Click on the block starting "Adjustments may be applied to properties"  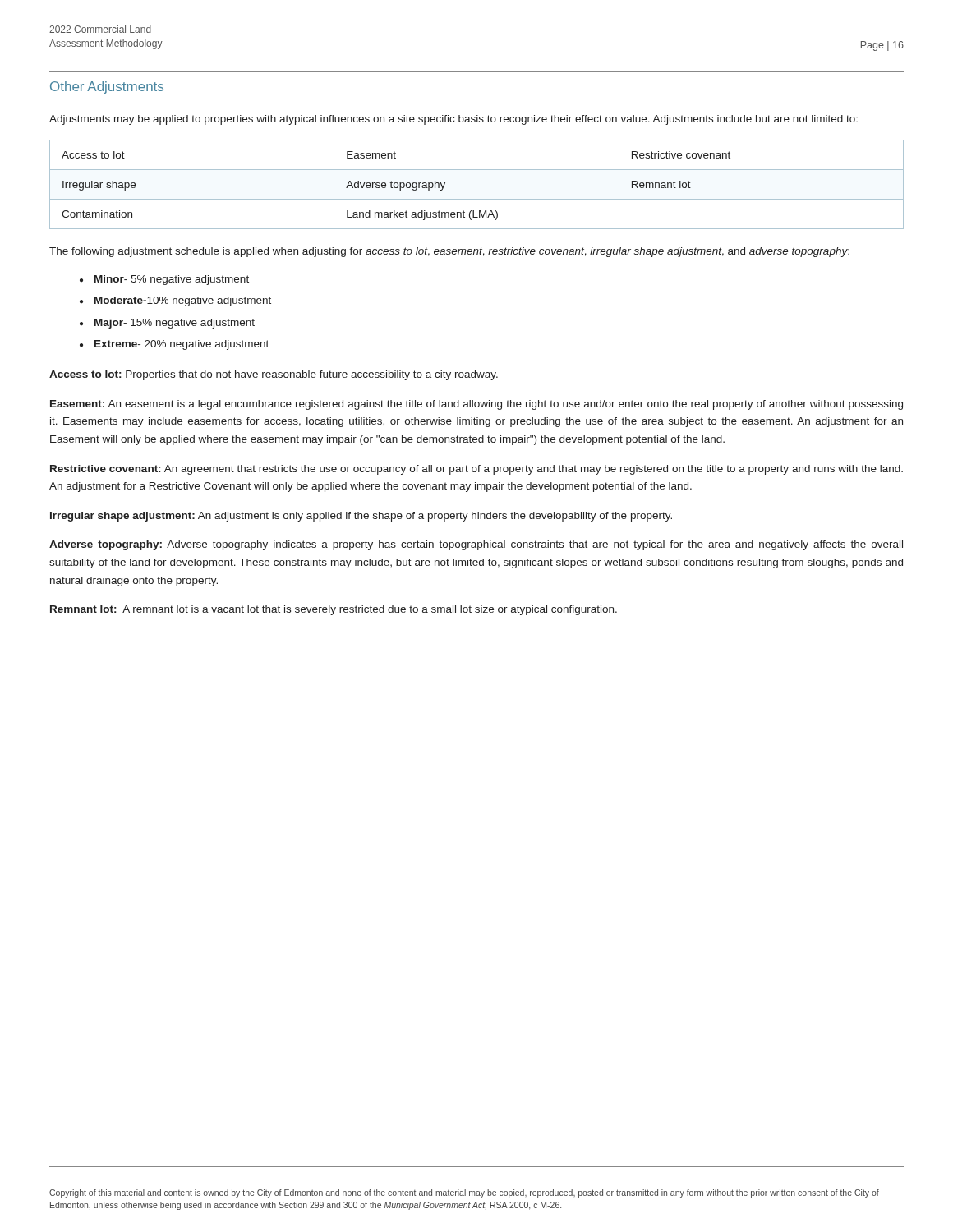454,119
